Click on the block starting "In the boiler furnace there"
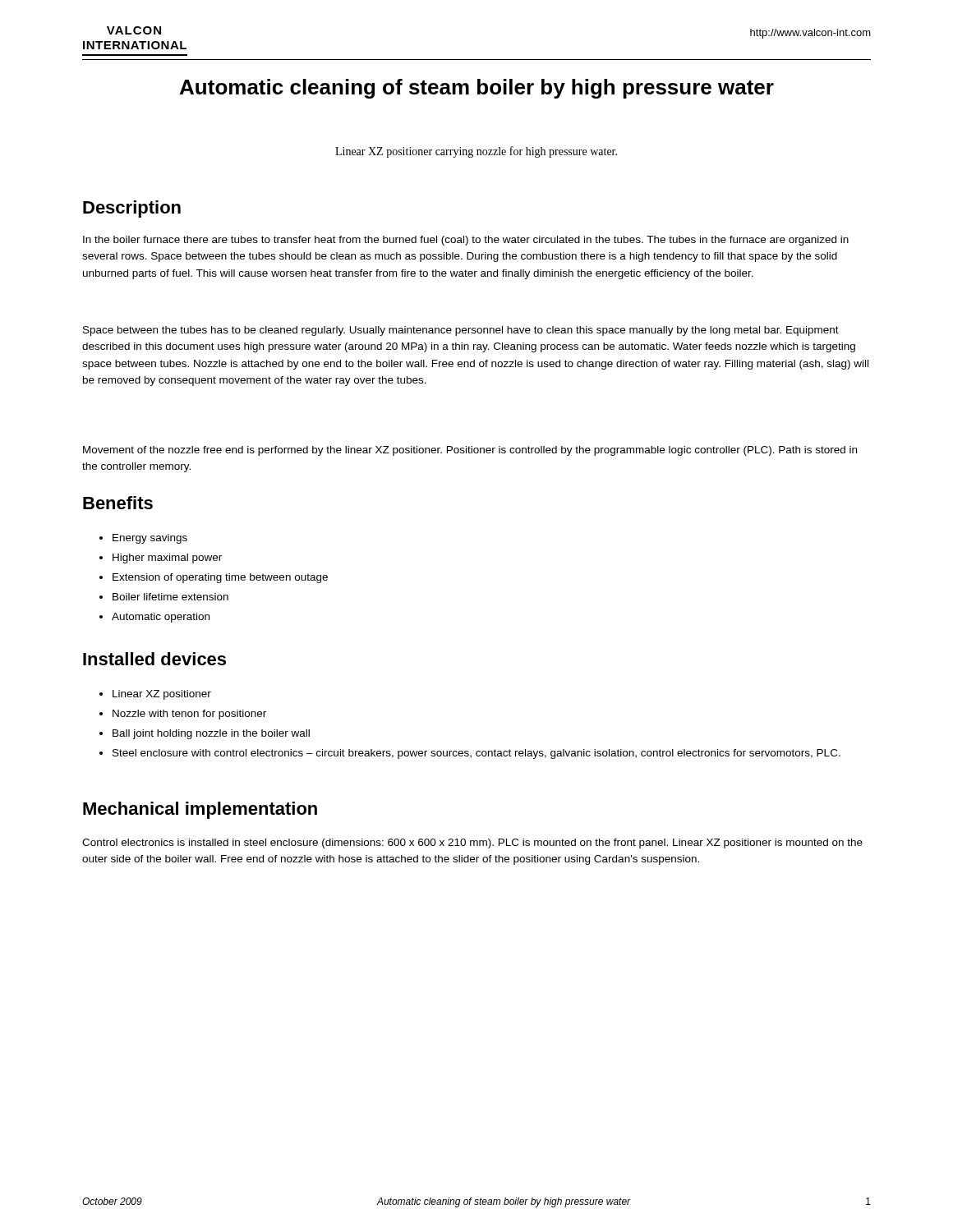Viewport: 953px width, 1232px height. click(476, 257)
